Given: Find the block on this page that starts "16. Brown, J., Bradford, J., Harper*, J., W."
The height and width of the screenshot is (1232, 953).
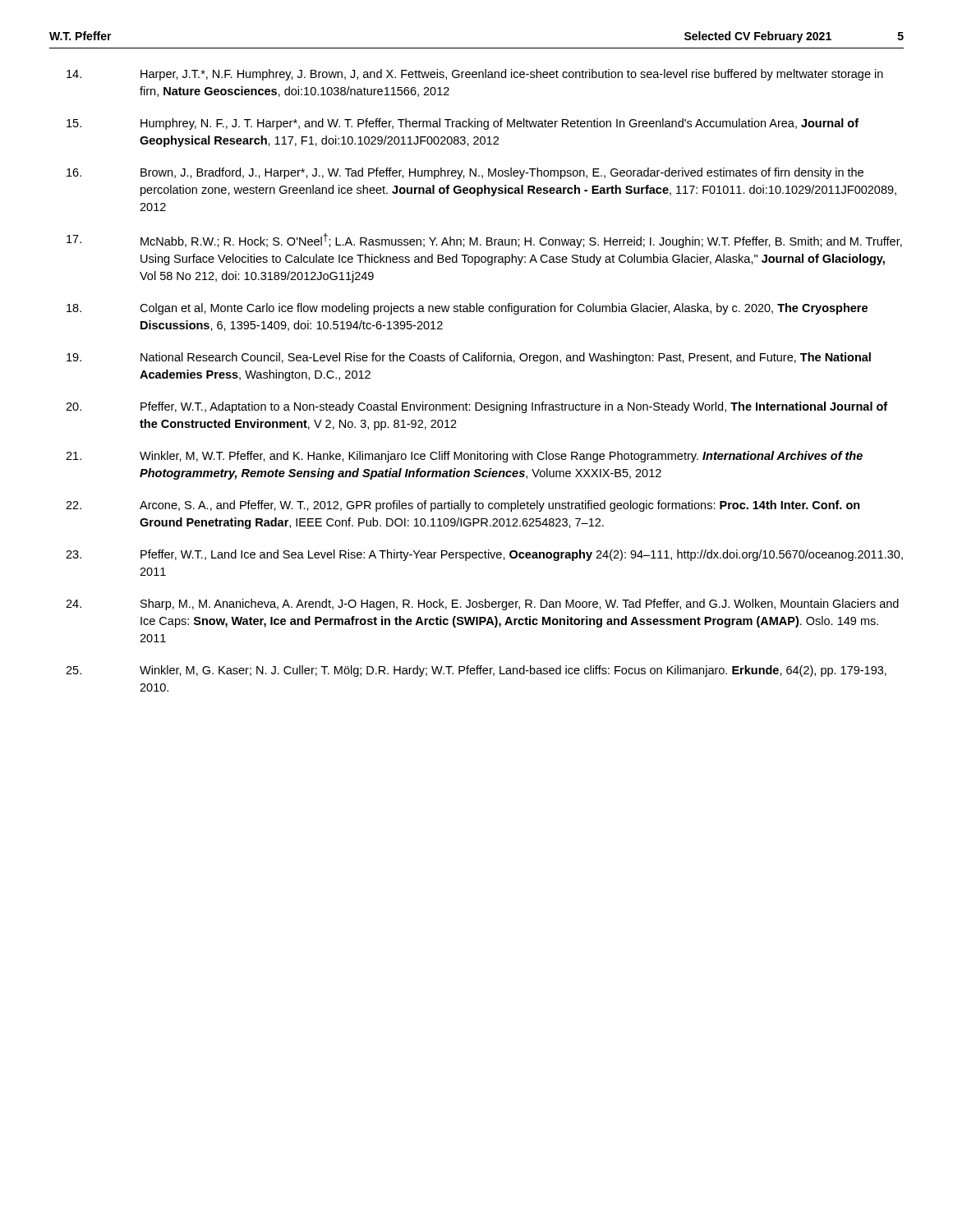Looking at the screenshot, I should coord(476,190).
